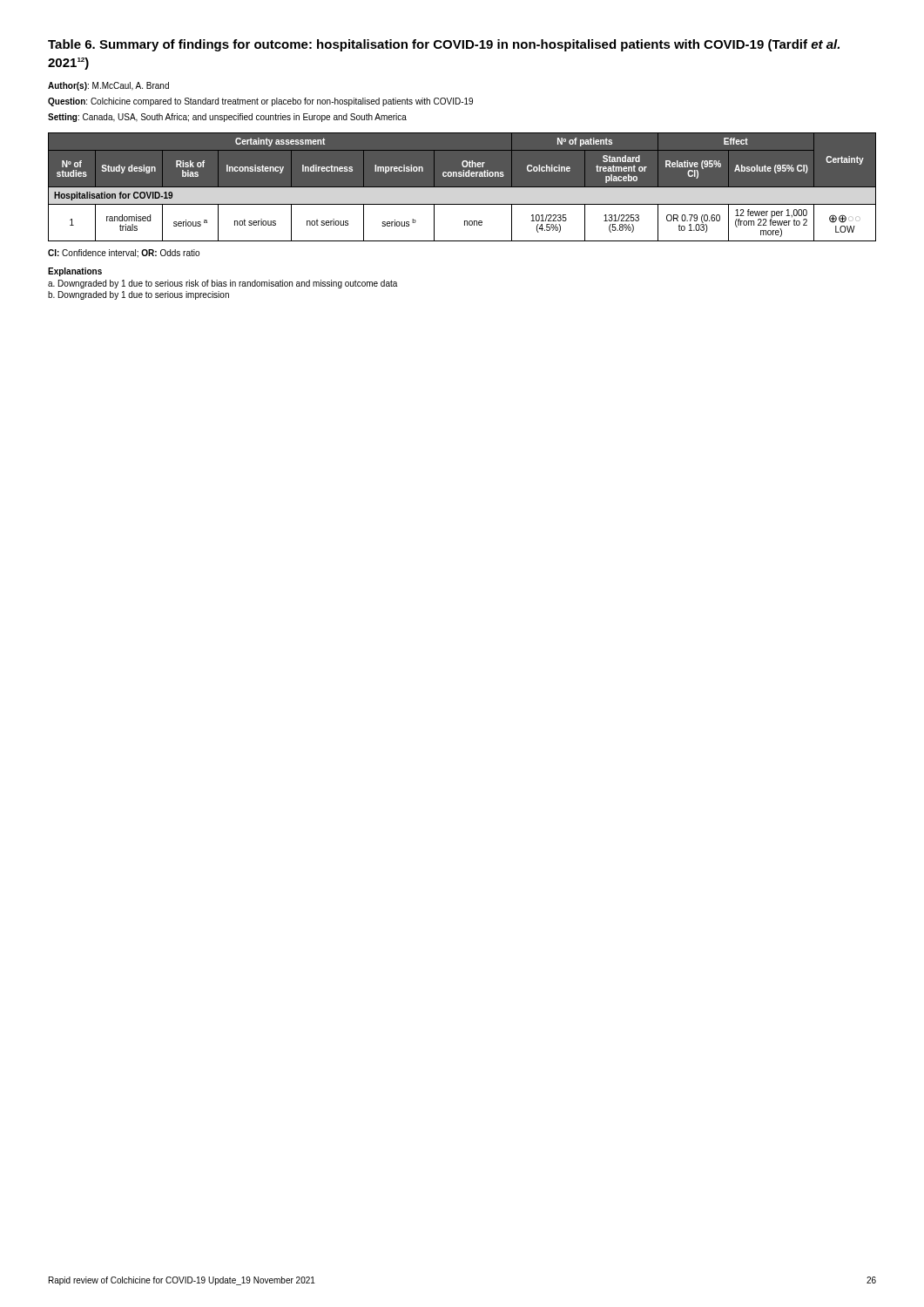Point to the text block starting "Author(s): M.McCaul, A."
924x1307 pixels.
point(109,86)
